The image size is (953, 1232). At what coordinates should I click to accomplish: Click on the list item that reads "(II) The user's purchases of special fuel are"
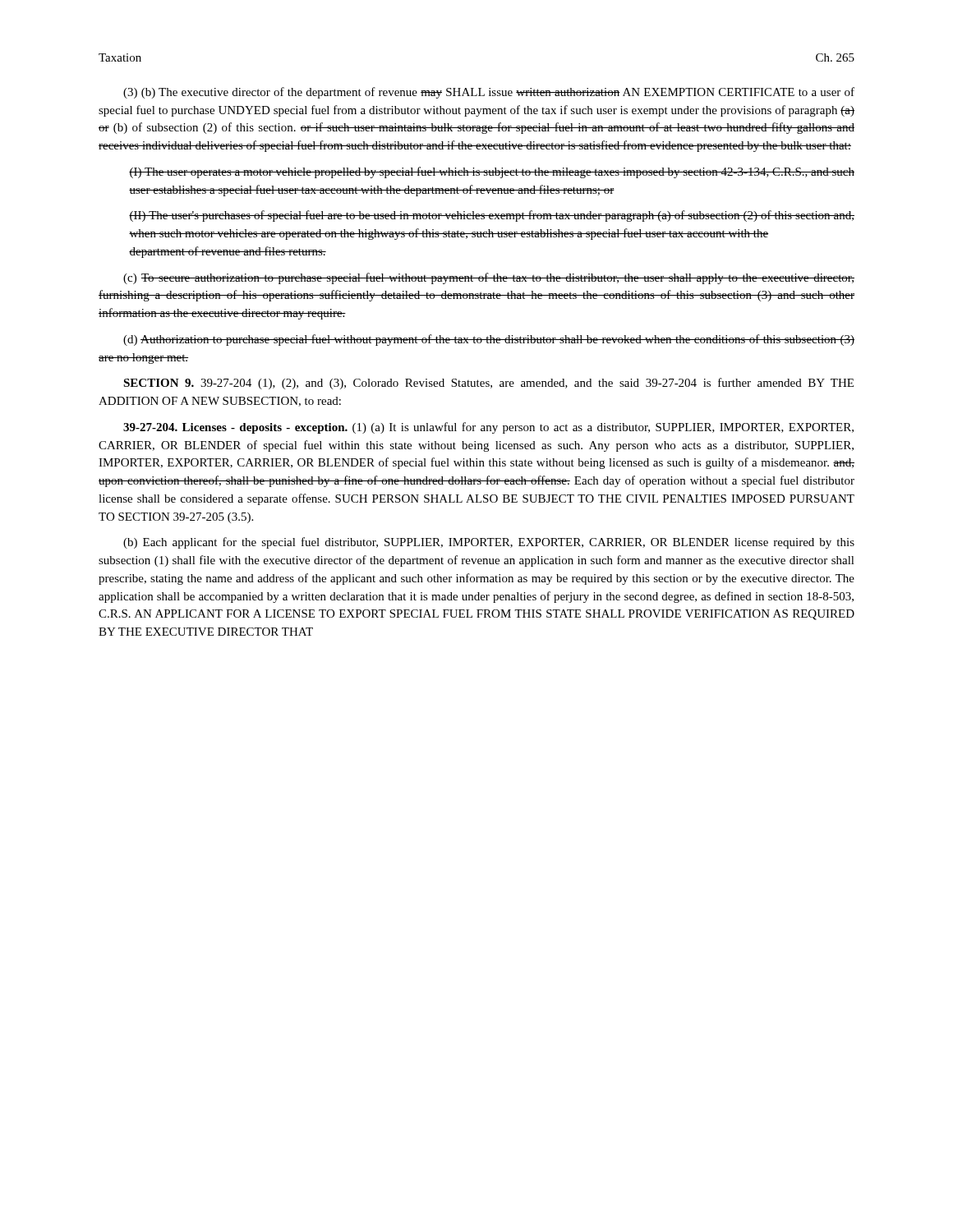(492, 234)
